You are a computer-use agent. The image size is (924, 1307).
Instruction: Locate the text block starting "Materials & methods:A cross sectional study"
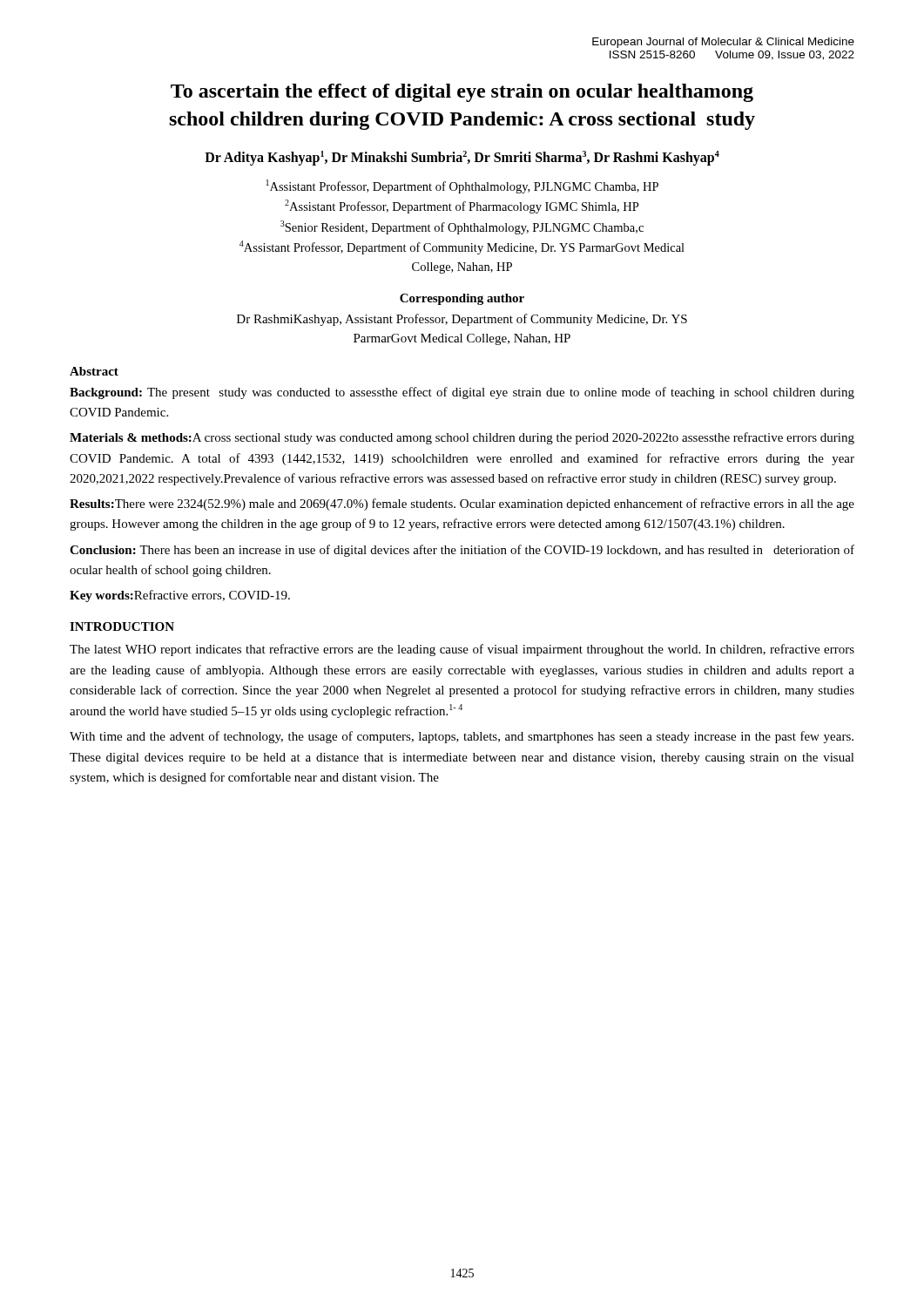pos(462,458)
